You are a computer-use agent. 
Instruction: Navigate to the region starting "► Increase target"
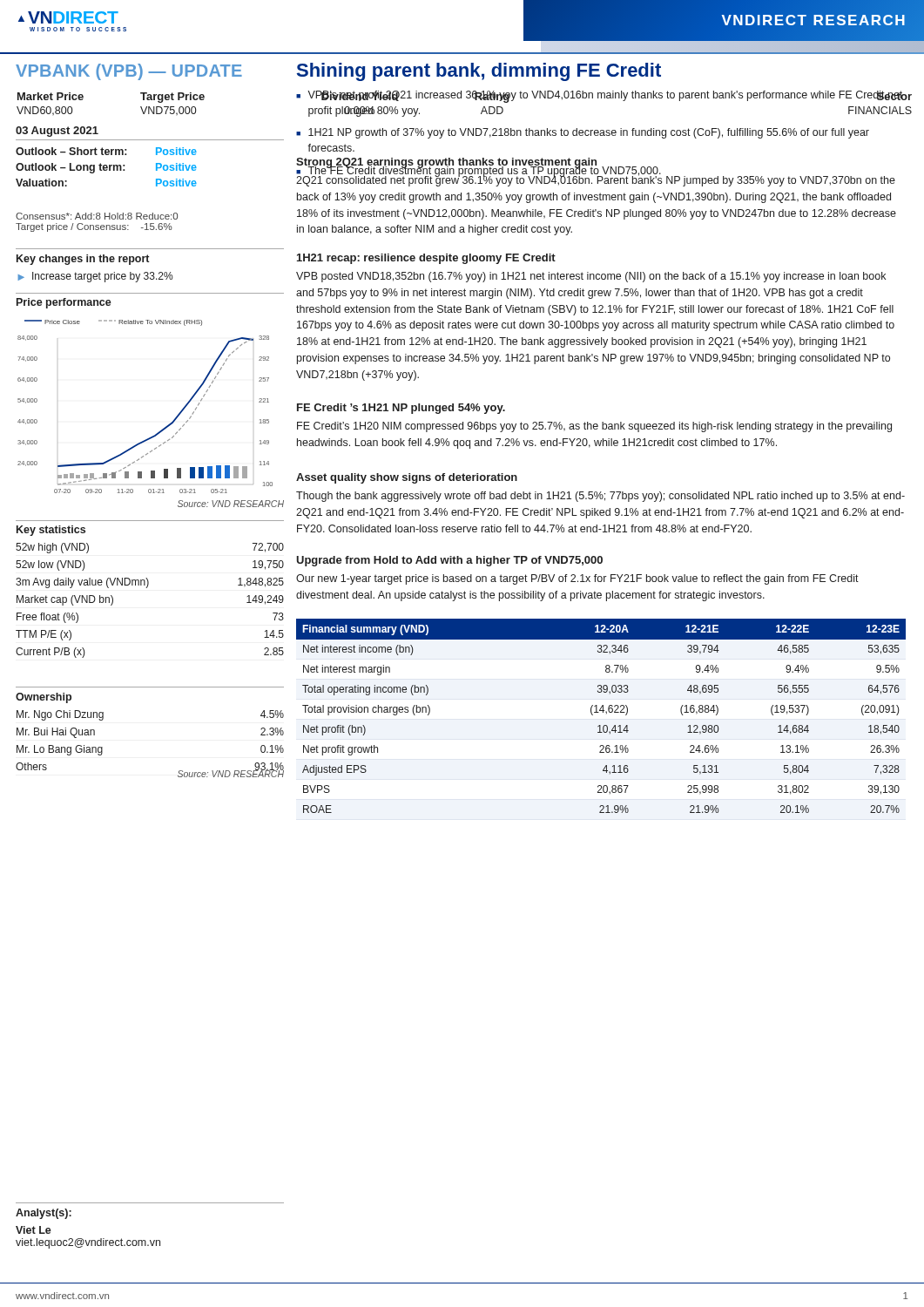[94, 277]
